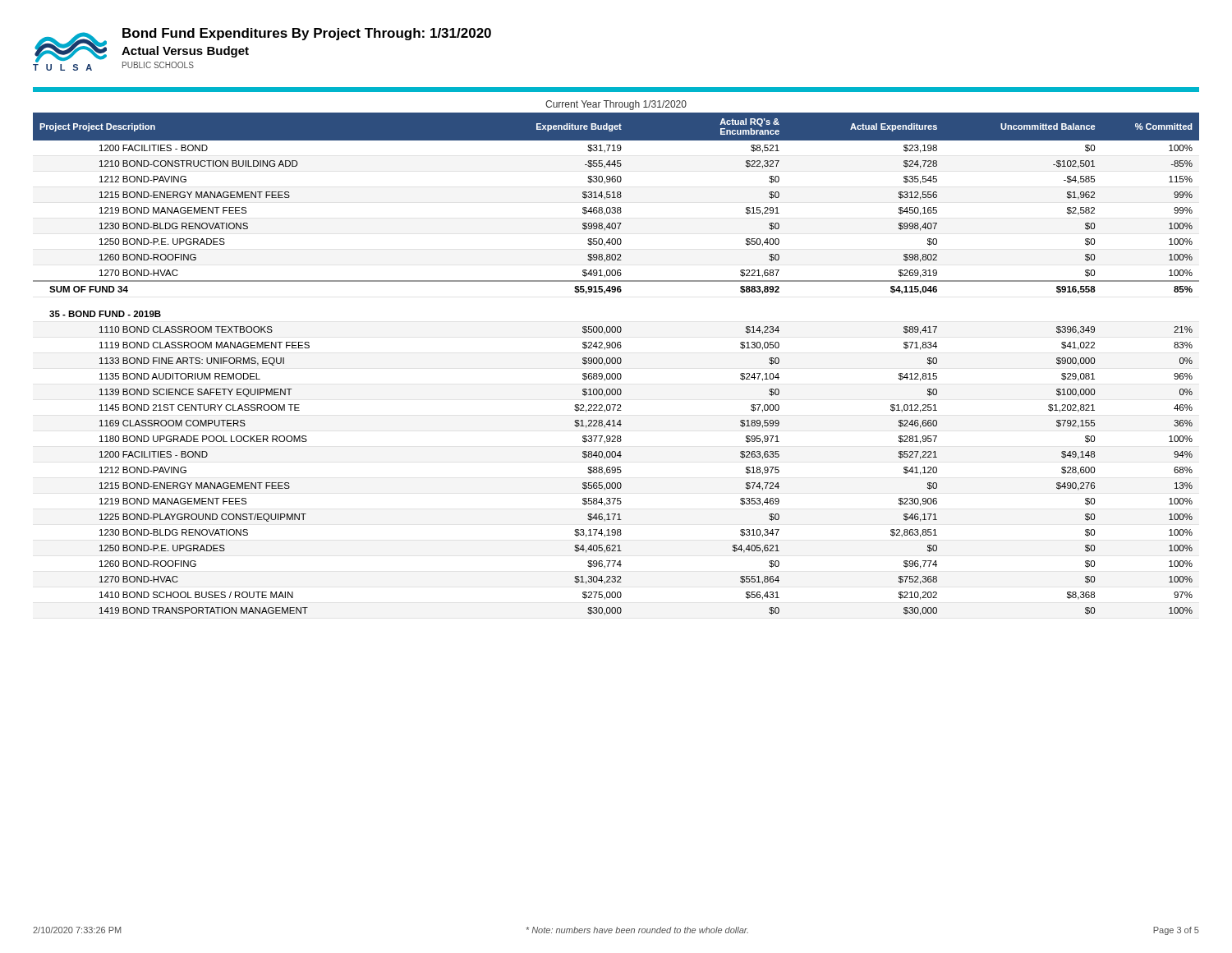Locate the table

click(x=616, y=366)
